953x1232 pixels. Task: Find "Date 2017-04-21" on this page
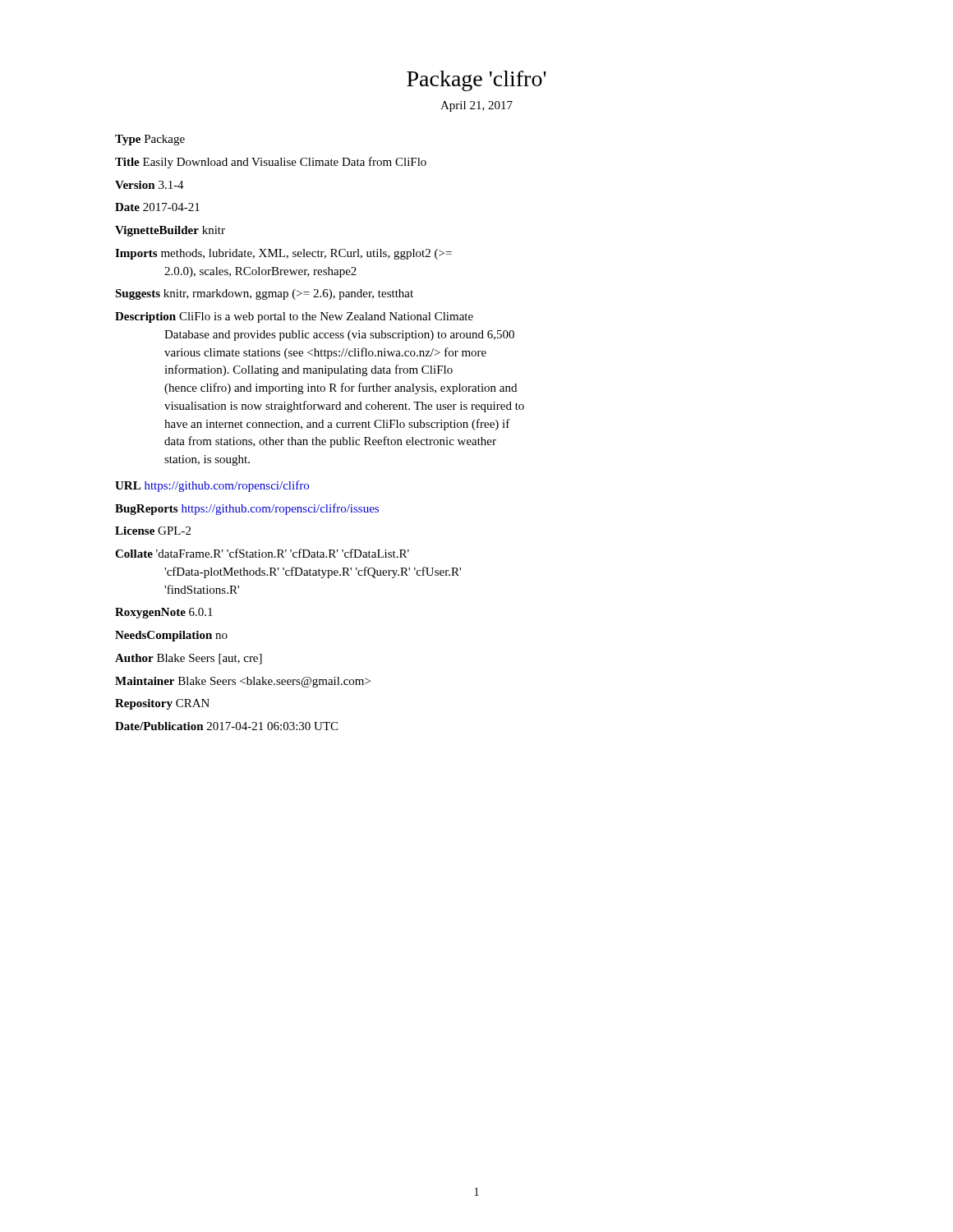click(x=158, y=207)
